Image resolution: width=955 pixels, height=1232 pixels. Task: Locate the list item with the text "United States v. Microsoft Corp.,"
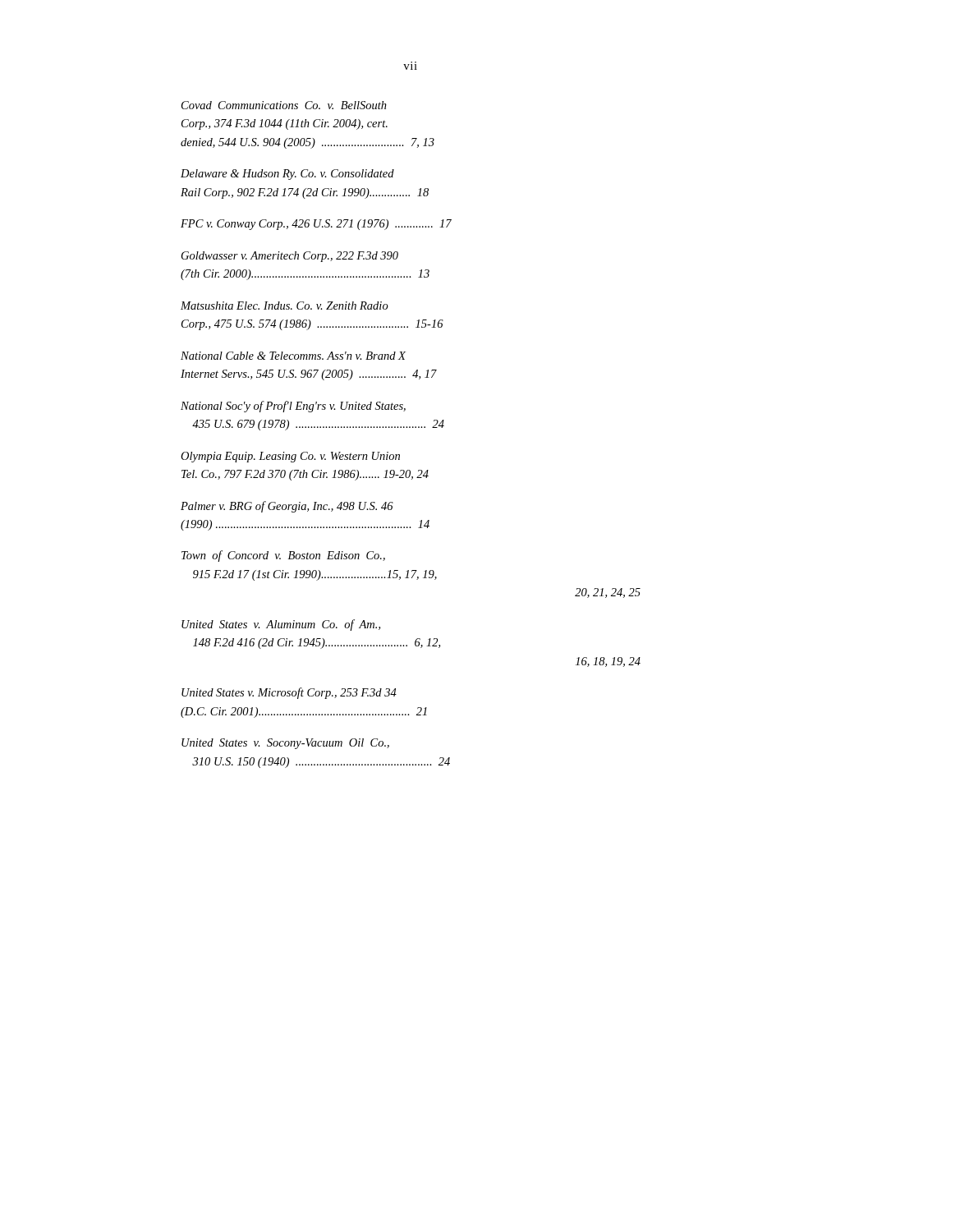click(304, 702)
